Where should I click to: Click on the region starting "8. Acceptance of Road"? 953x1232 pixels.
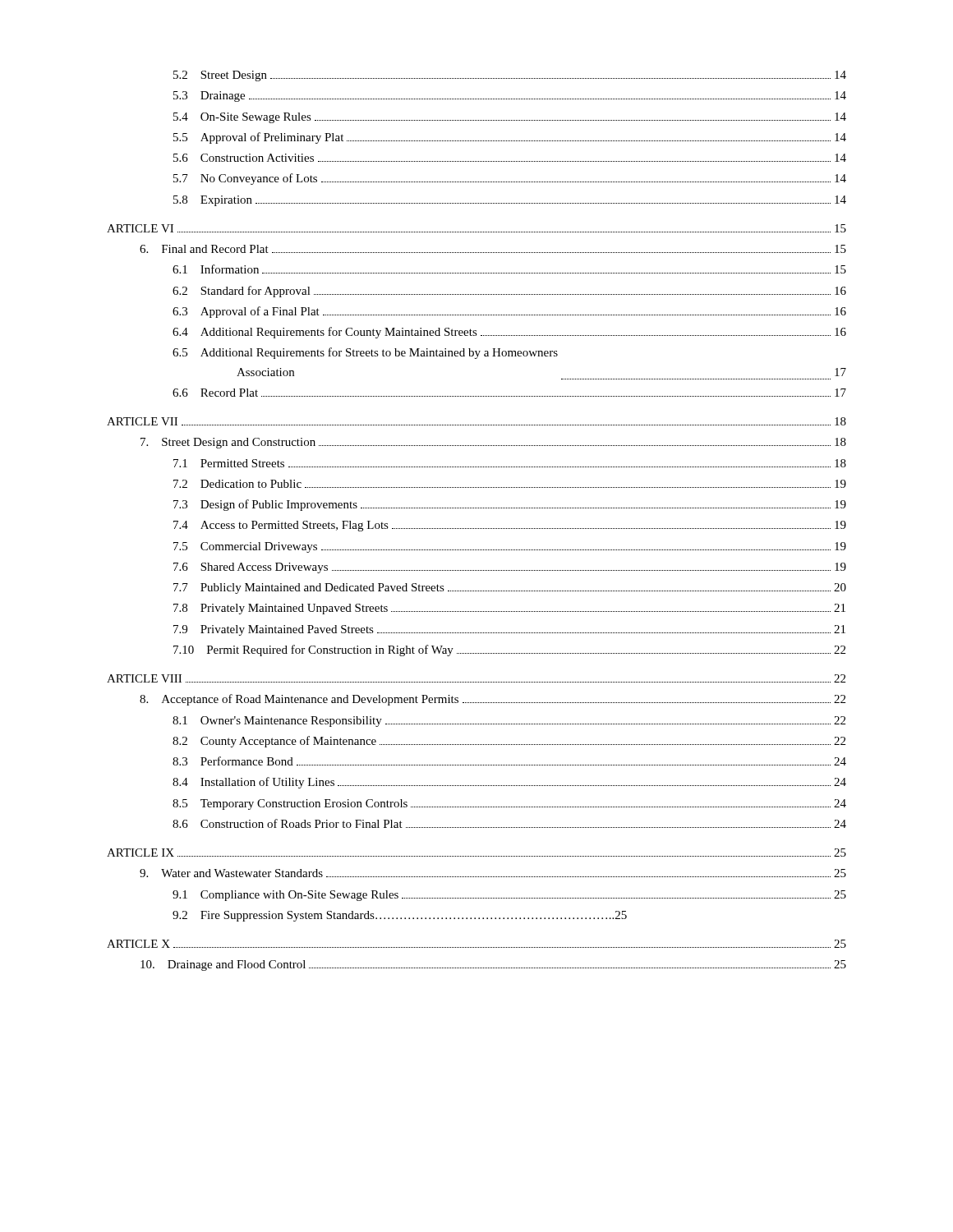point(493,700)
